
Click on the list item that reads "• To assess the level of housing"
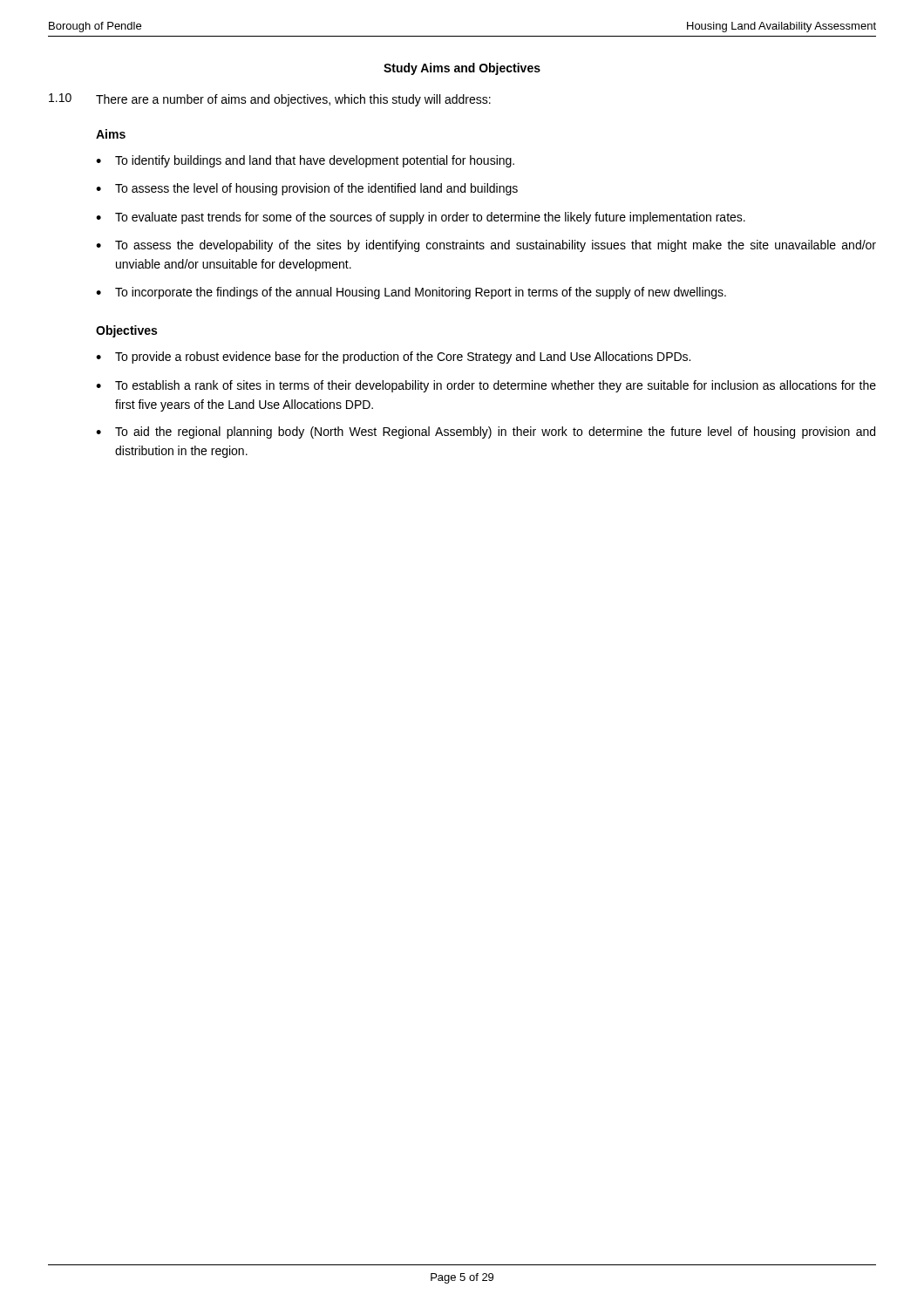[x=486, y=190]
